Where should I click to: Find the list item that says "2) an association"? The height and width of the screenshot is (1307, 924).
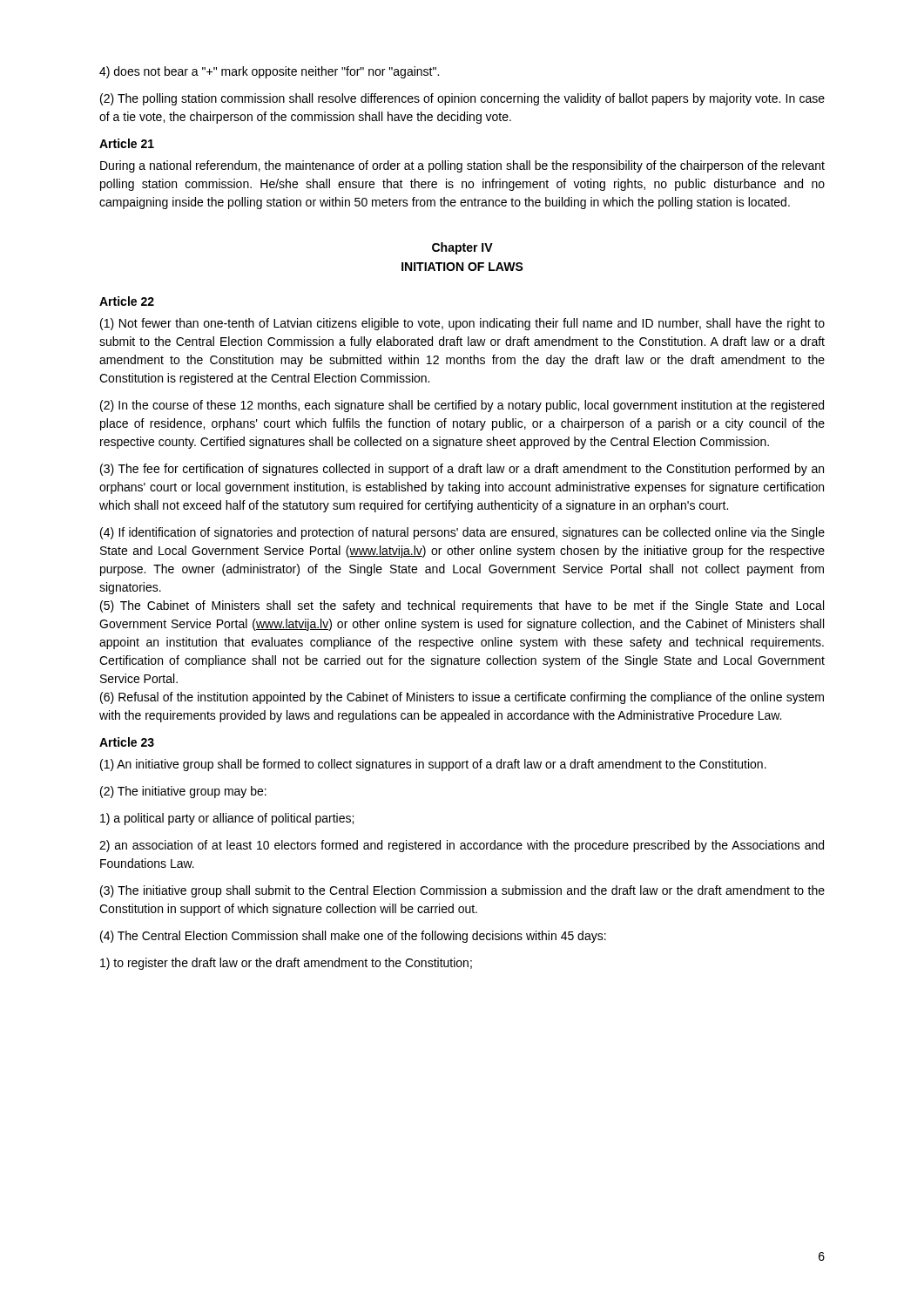(x=462, y=854)
